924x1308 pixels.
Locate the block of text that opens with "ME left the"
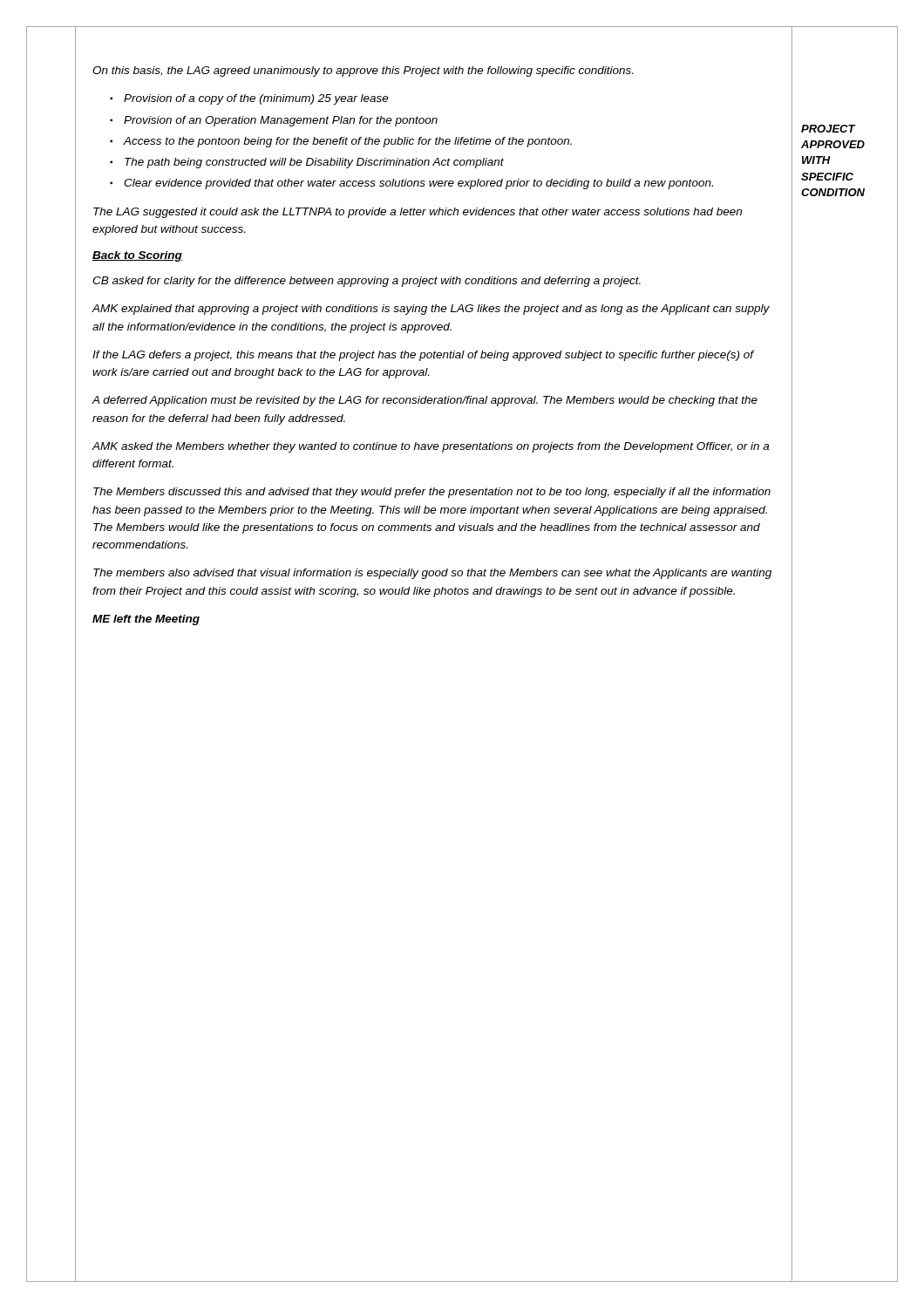[146, 618]
